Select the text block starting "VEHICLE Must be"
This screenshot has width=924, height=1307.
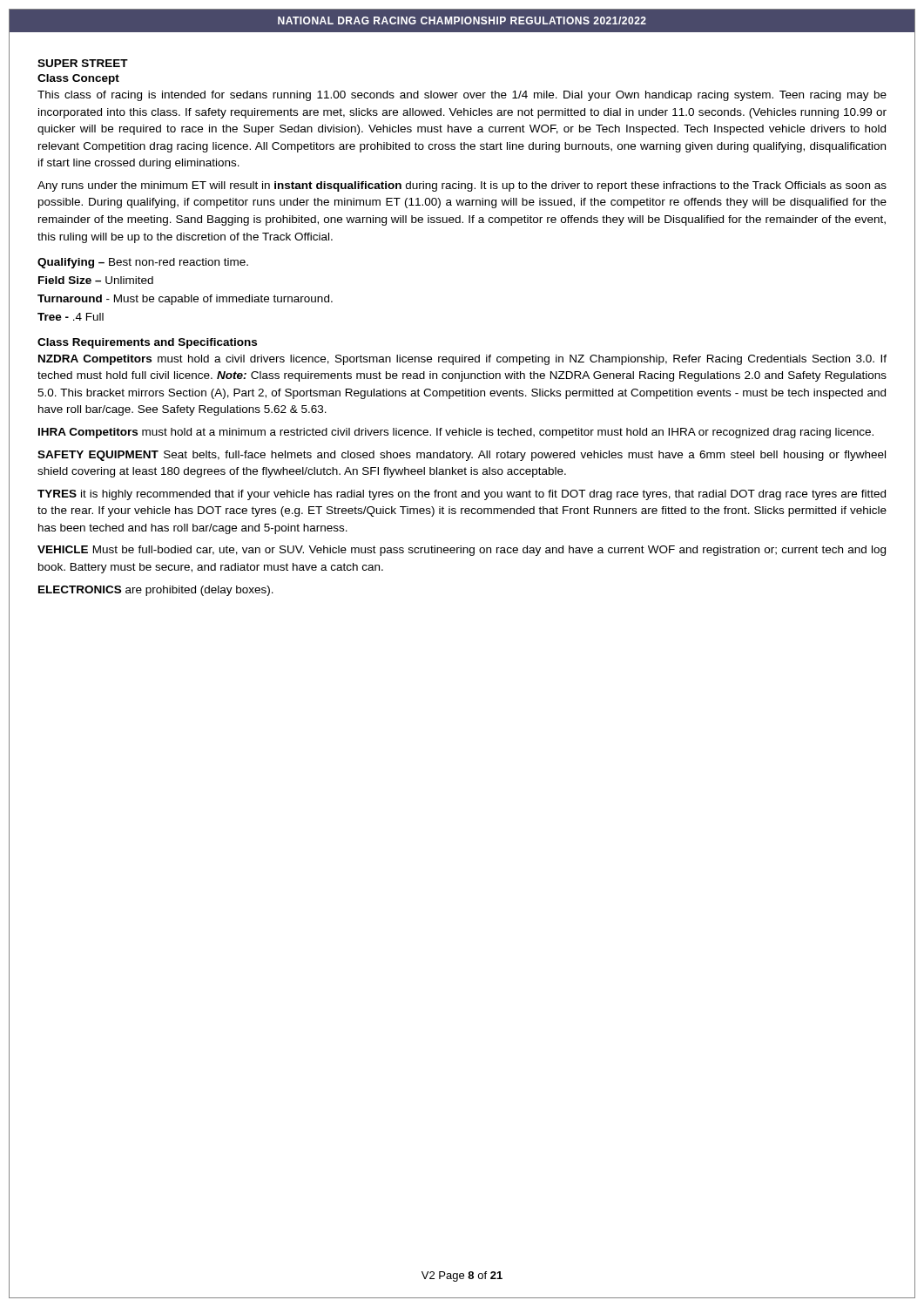462,558
